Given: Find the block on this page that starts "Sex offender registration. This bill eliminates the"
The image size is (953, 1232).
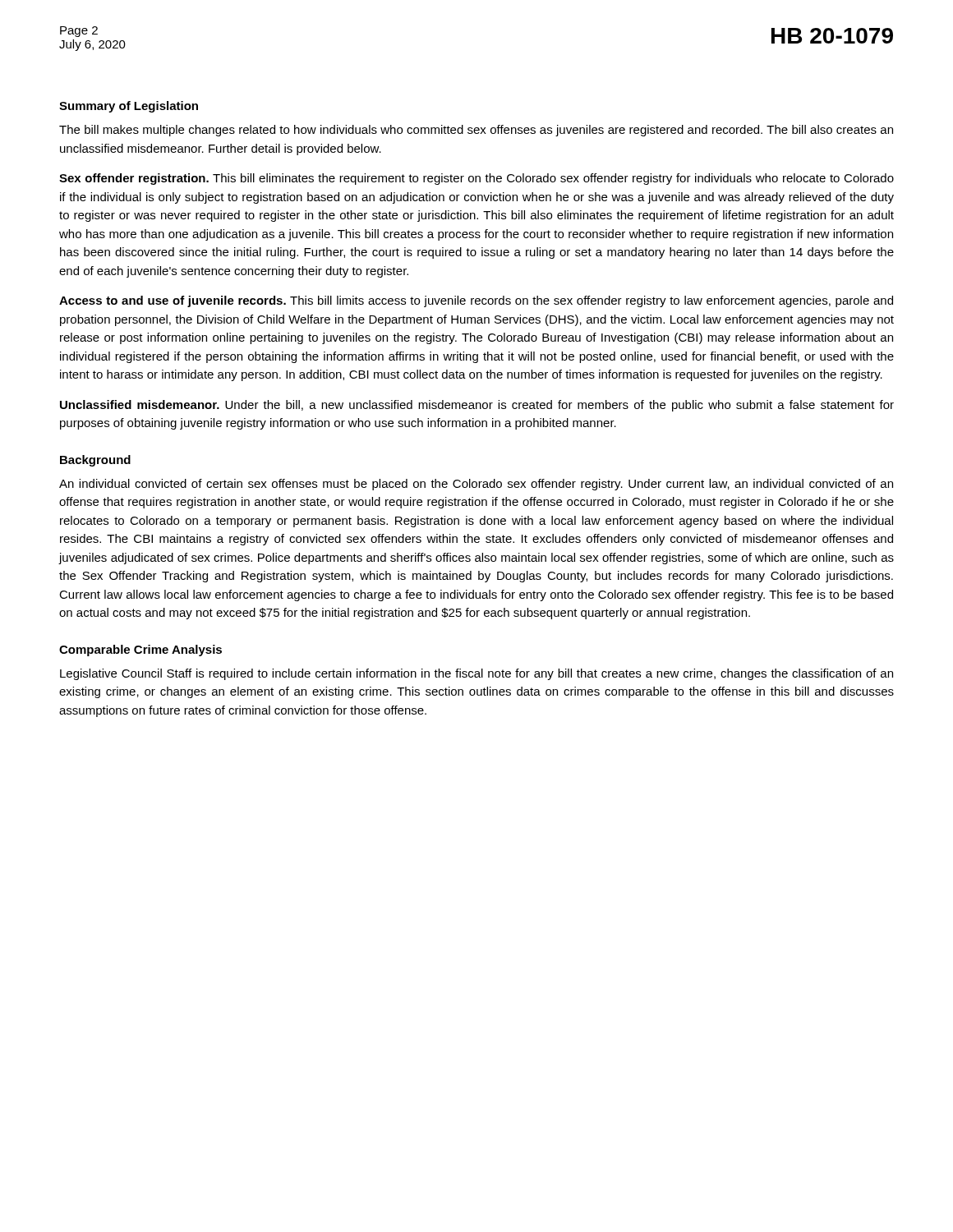Looking at the screenshot, I should click(x=476, y=224).
